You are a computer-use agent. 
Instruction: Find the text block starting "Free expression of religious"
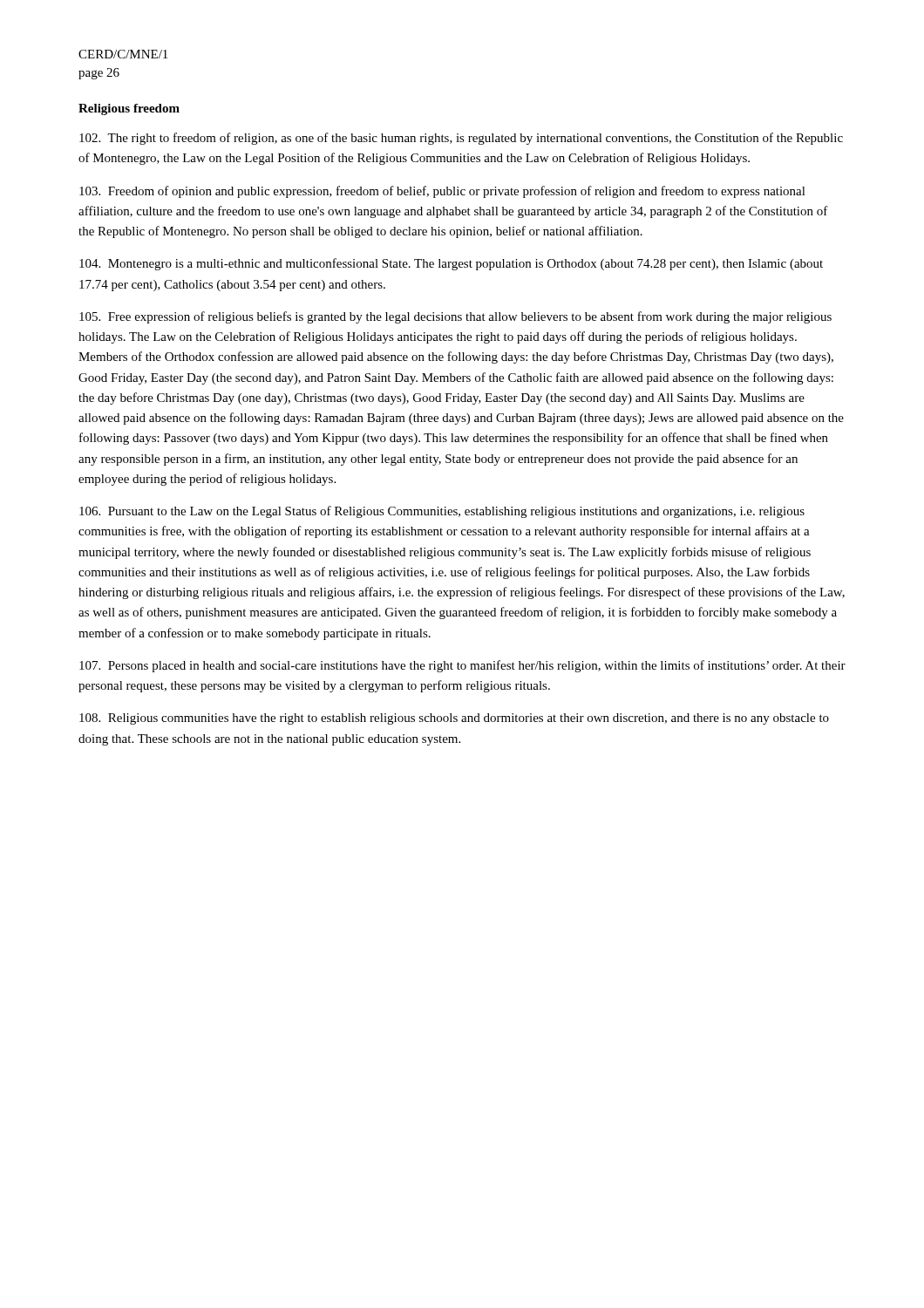click(461, 397)
